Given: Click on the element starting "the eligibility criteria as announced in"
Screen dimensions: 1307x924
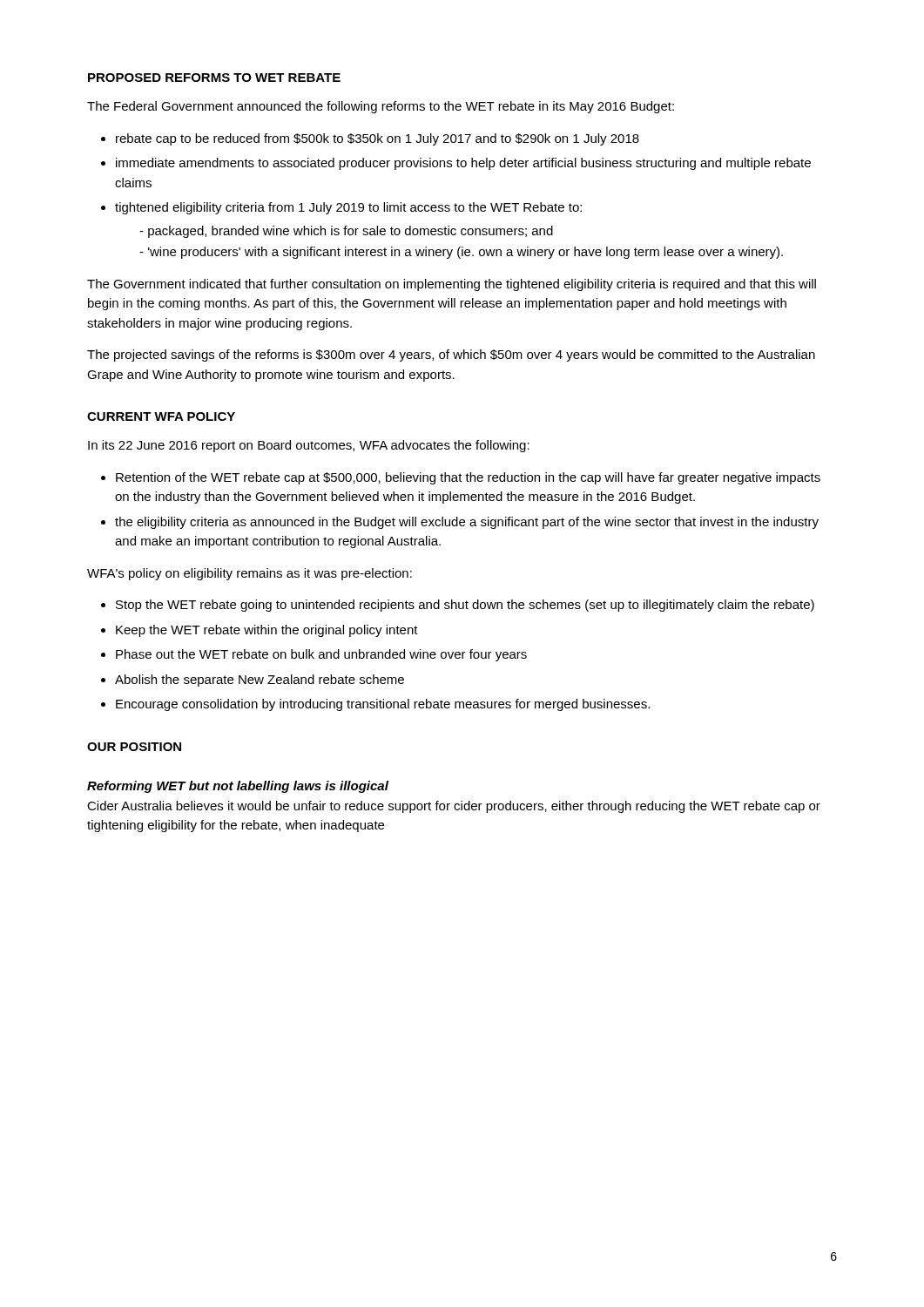Looking at the screenshot, I should 467,531.
